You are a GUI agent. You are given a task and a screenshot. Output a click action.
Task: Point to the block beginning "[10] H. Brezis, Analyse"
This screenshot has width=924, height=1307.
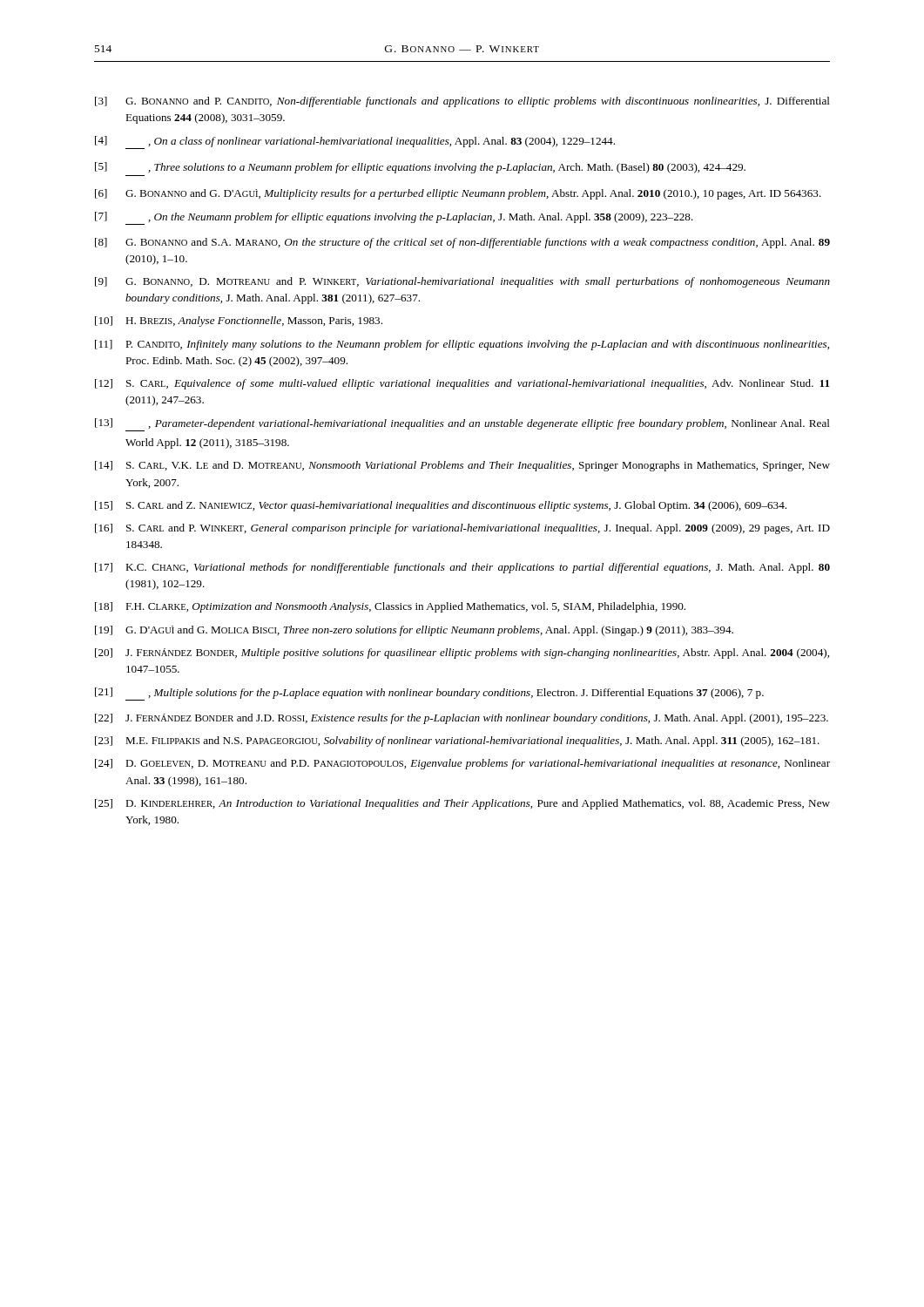click(239, 322)
